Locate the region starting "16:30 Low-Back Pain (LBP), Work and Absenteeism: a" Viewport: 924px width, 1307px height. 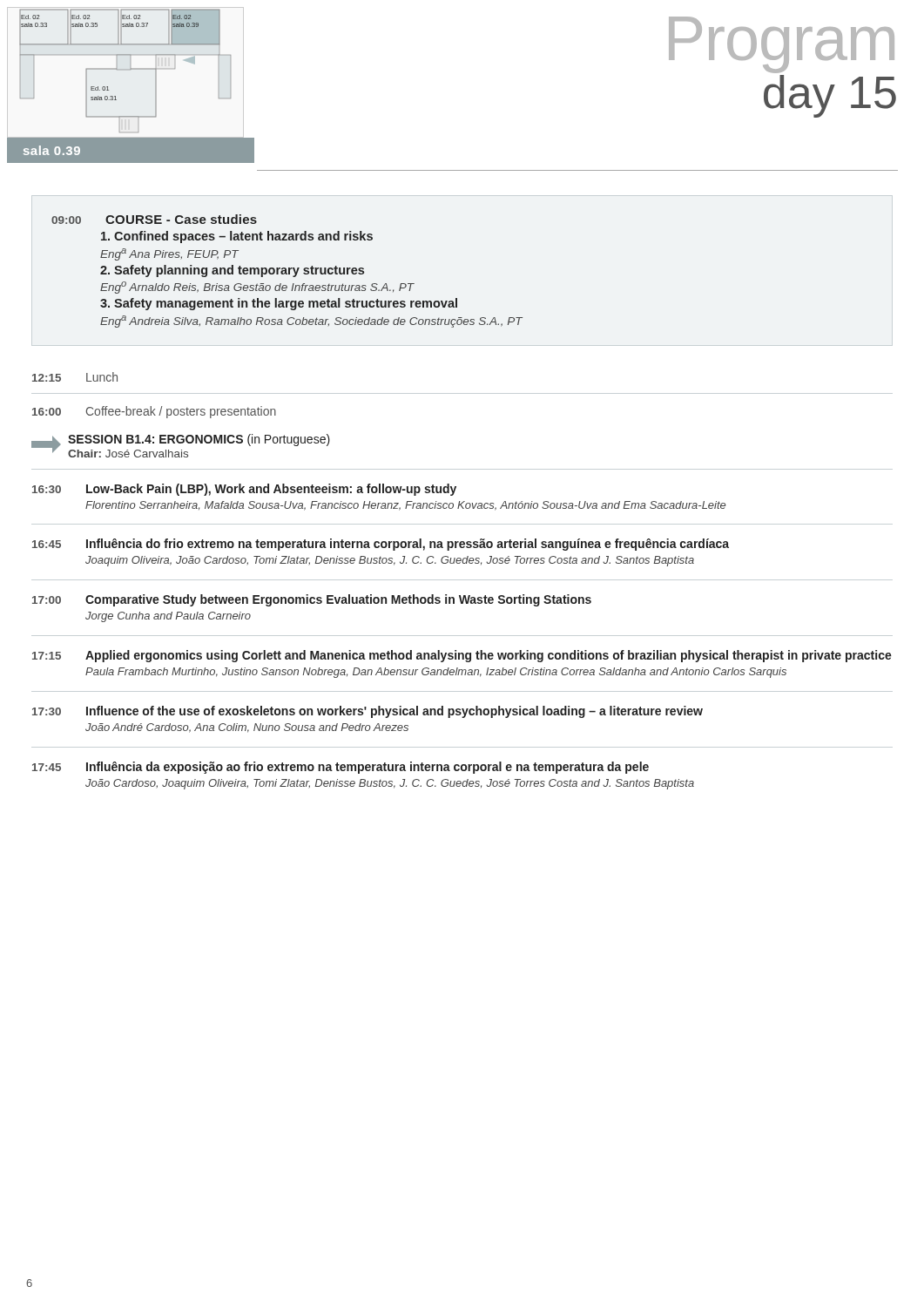point(462,497)
